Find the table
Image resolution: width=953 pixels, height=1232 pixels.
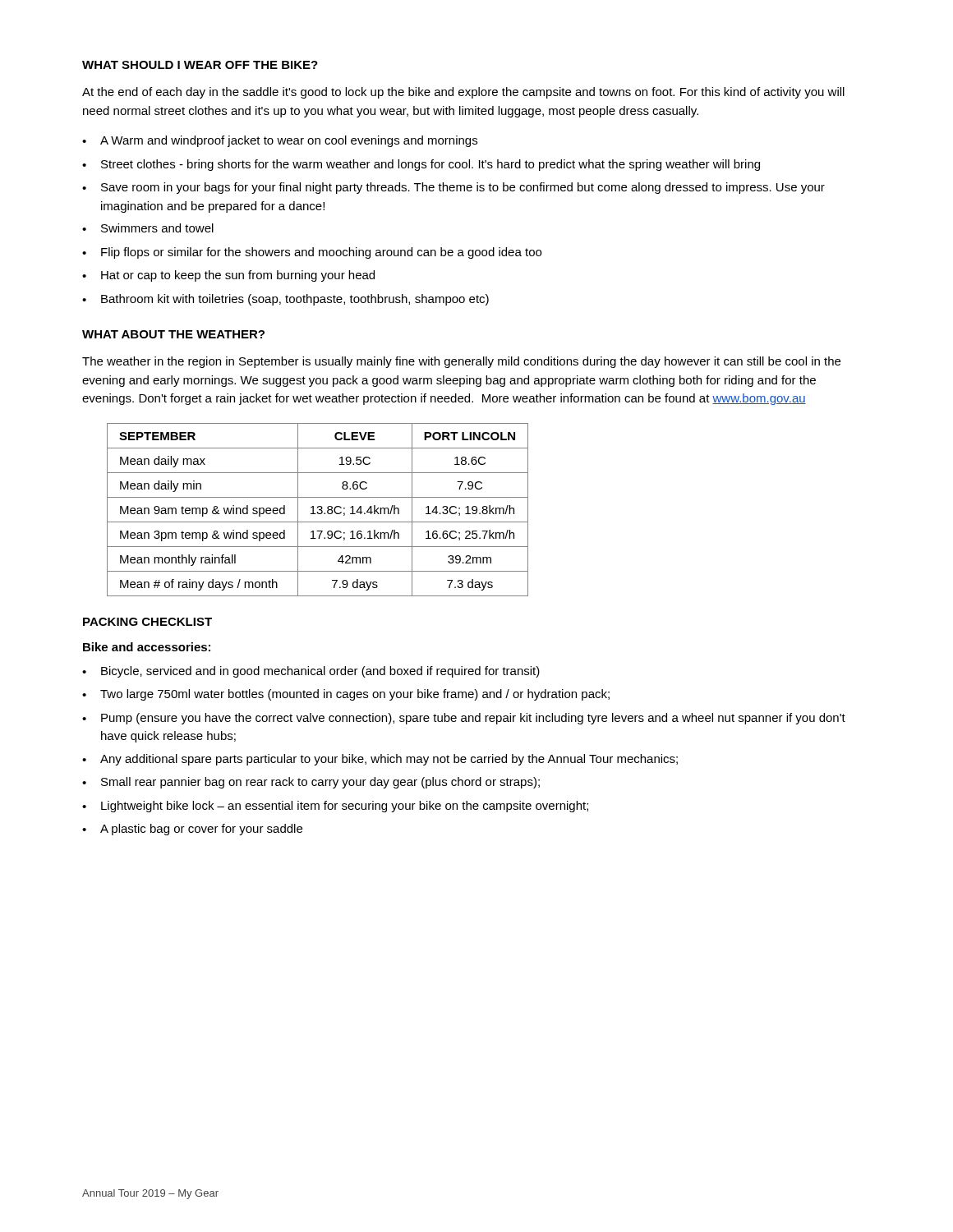(x=489, y=509)
